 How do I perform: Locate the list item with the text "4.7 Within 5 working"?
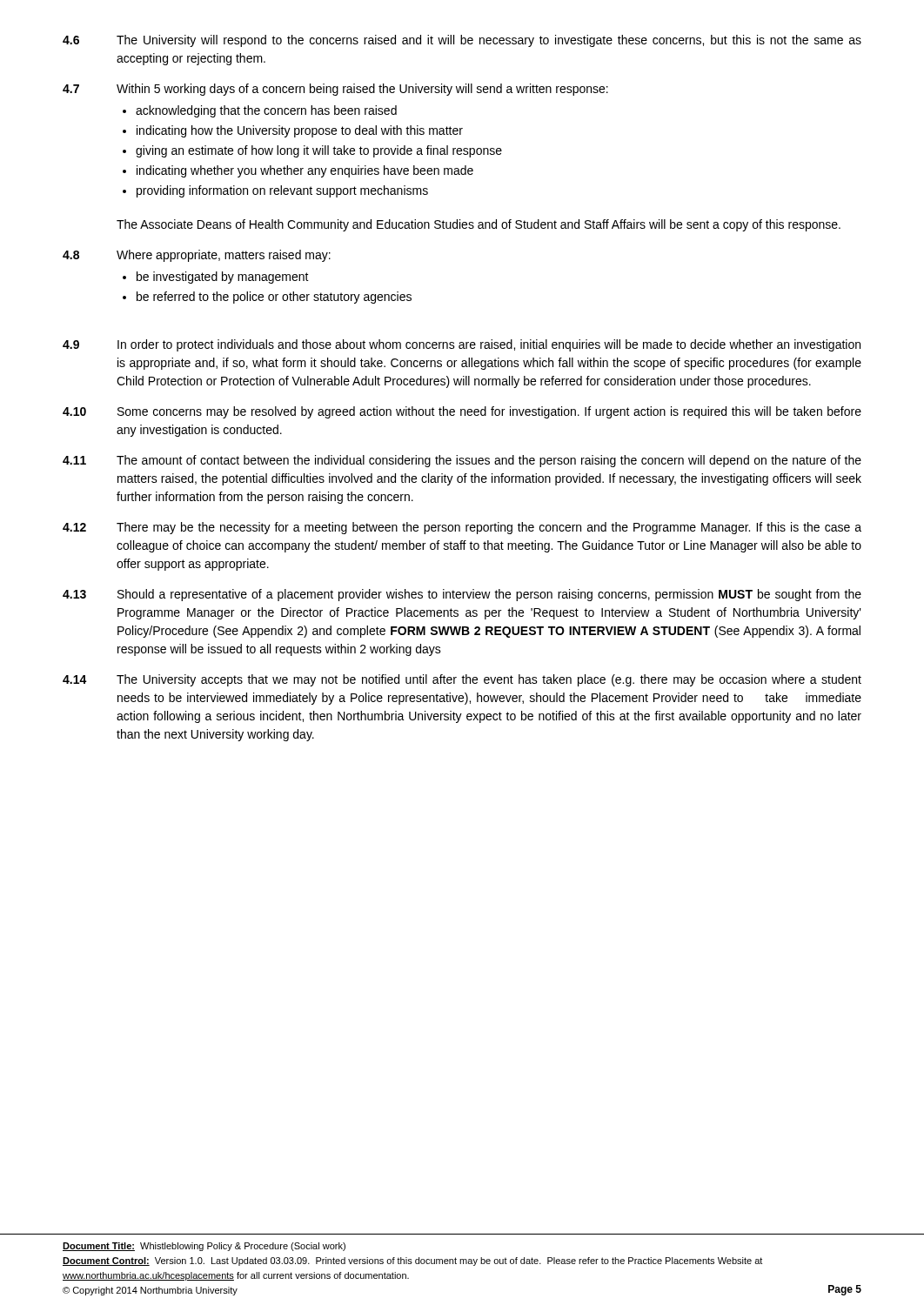click(x=462, y=142)
